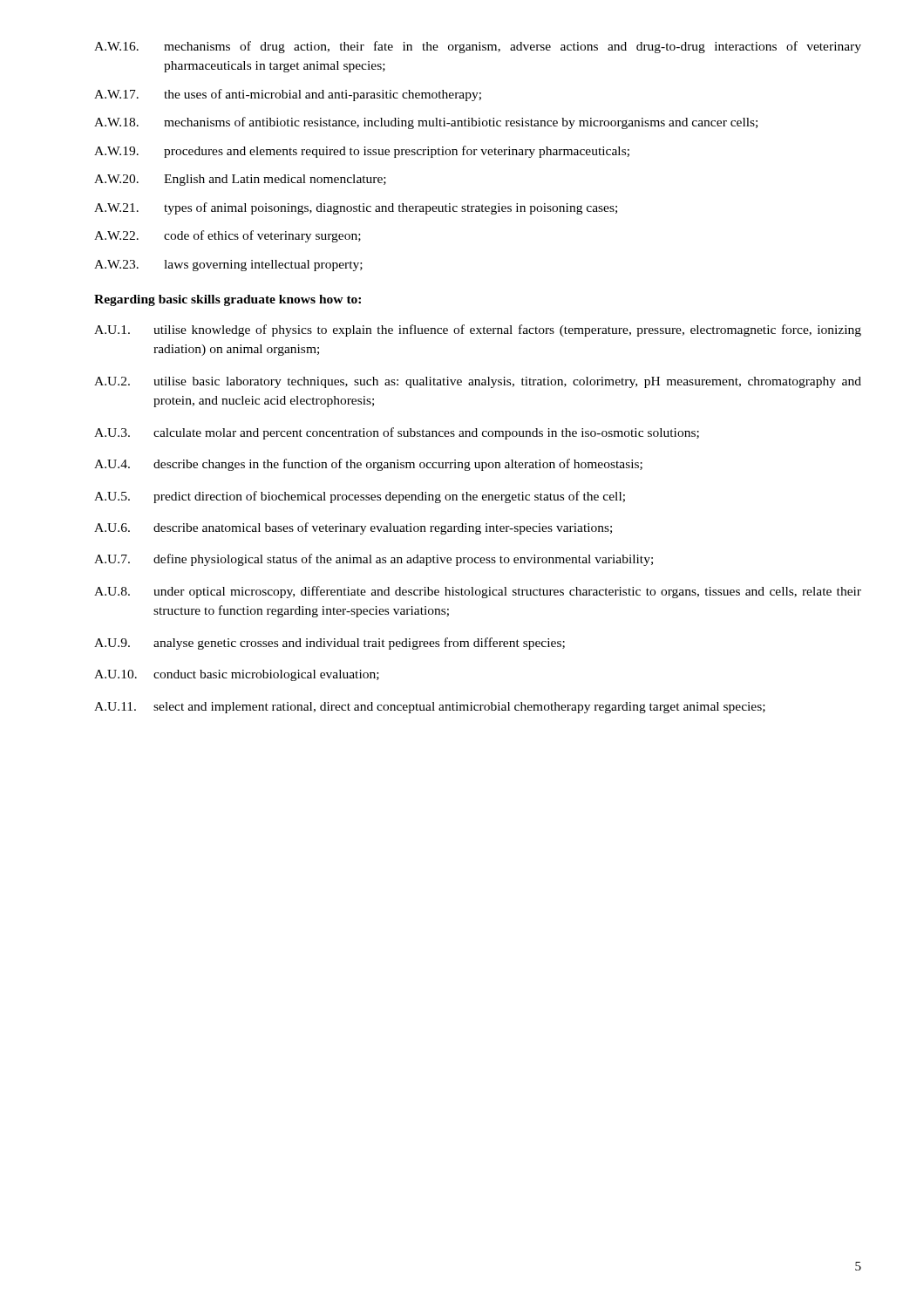924x1308 pixels.
Task: Select the list item with the text "A.U.4. describe changes in the function"
Action: tap(478, 464)
